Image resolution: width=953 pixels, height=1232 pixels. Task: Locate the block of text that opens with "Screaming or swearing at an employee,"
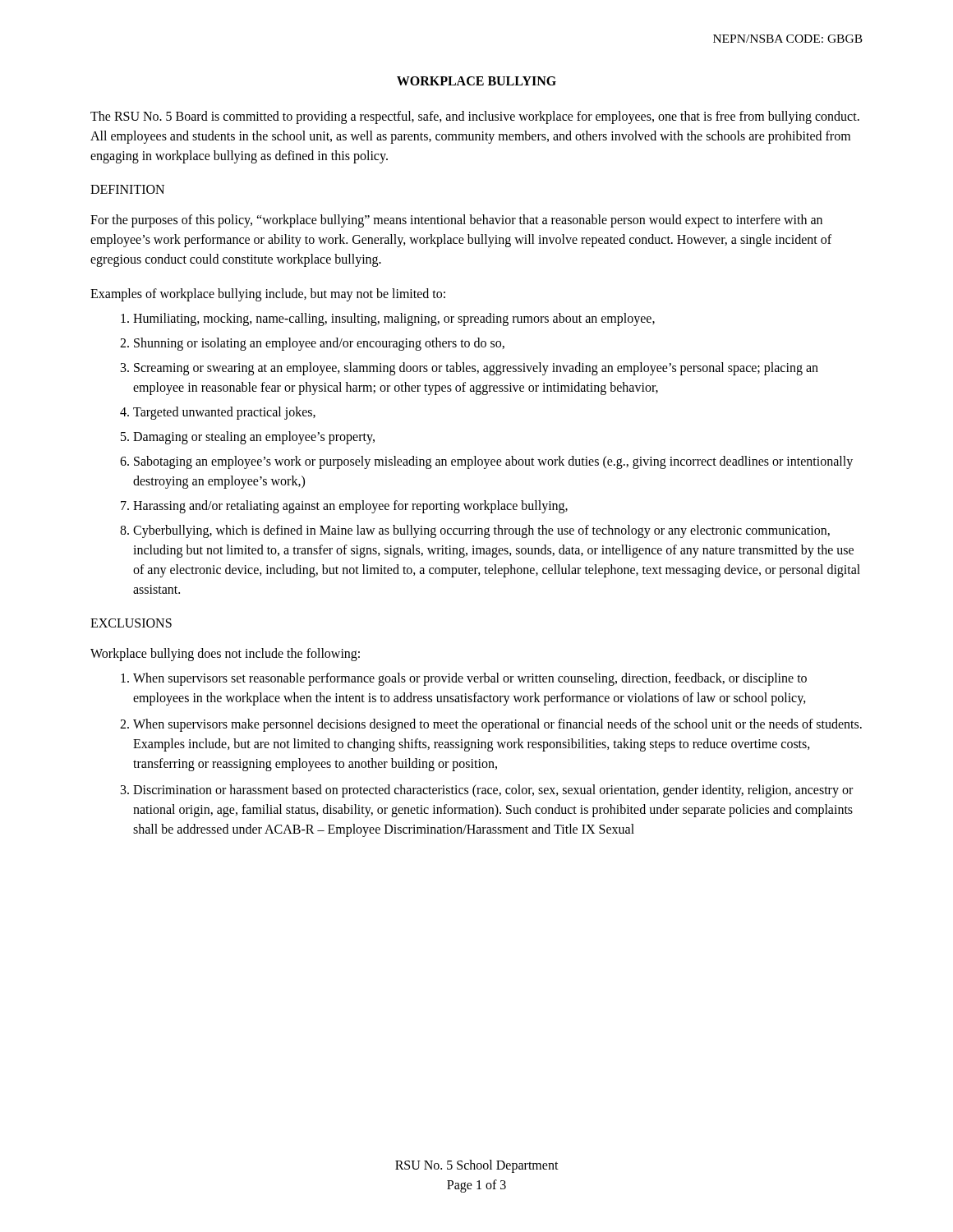476,377
